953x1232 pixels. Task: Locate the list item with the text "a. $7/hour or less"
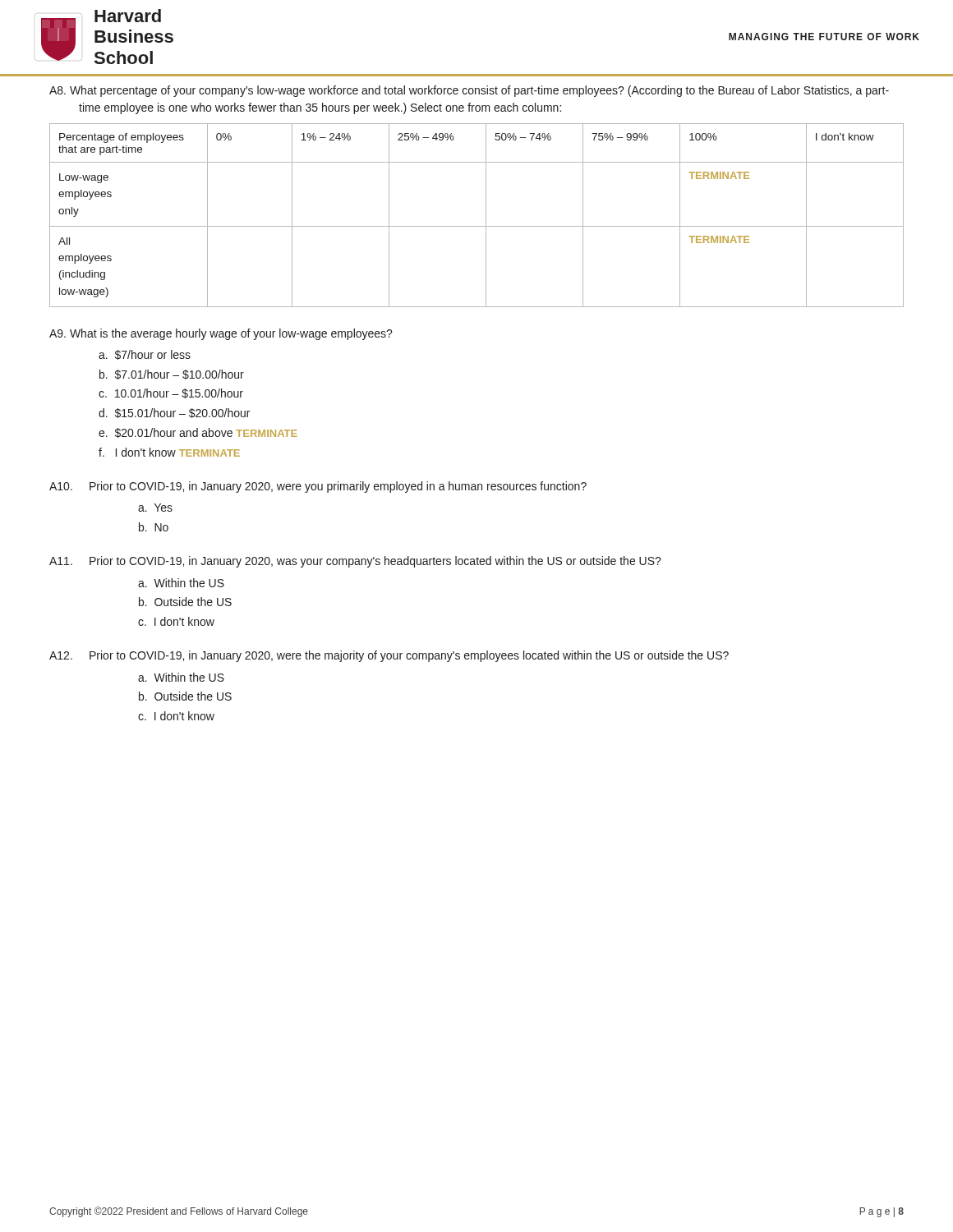pos(145,355)
